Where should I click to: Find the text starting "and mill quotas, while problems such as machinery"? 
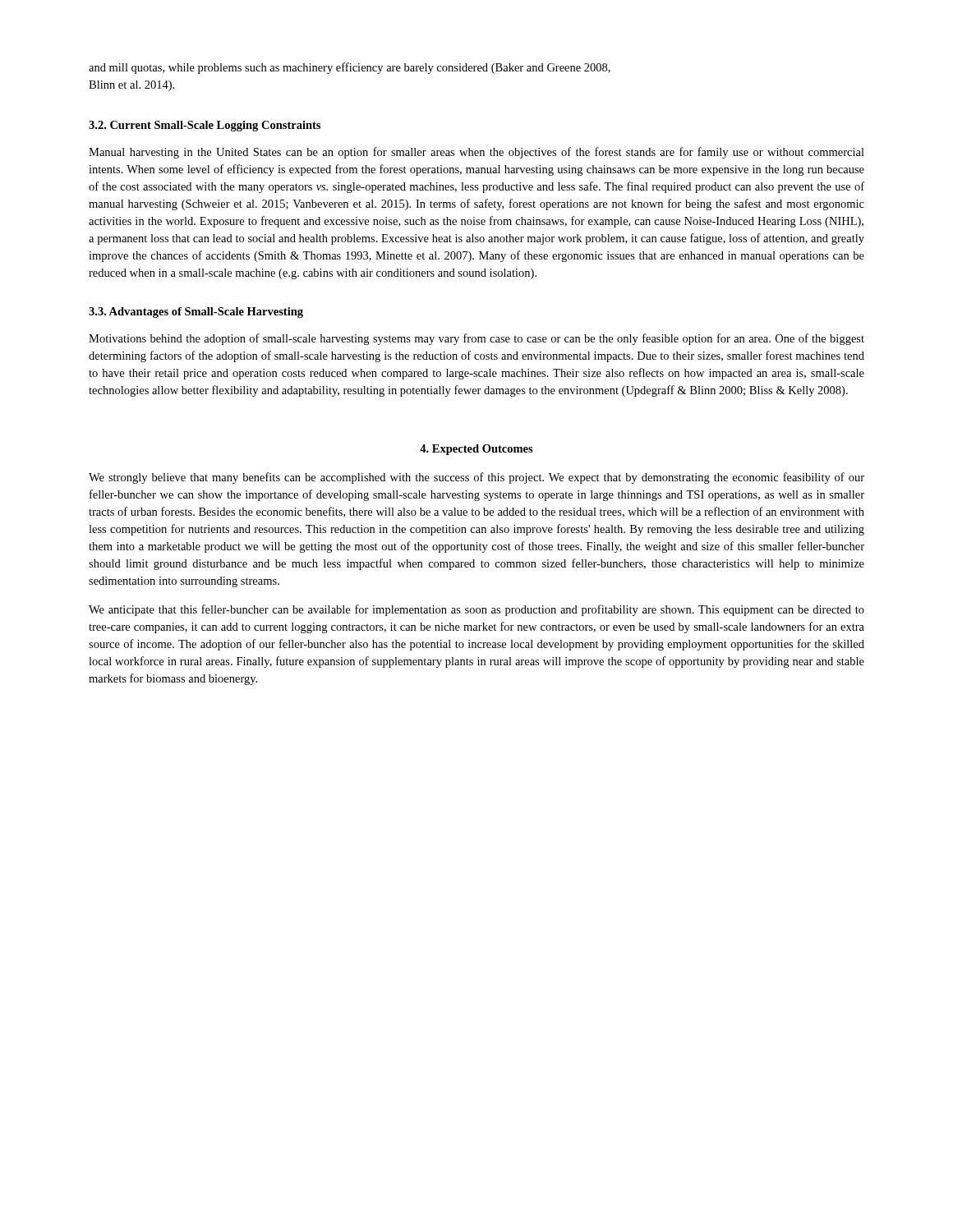click(476, 76)
